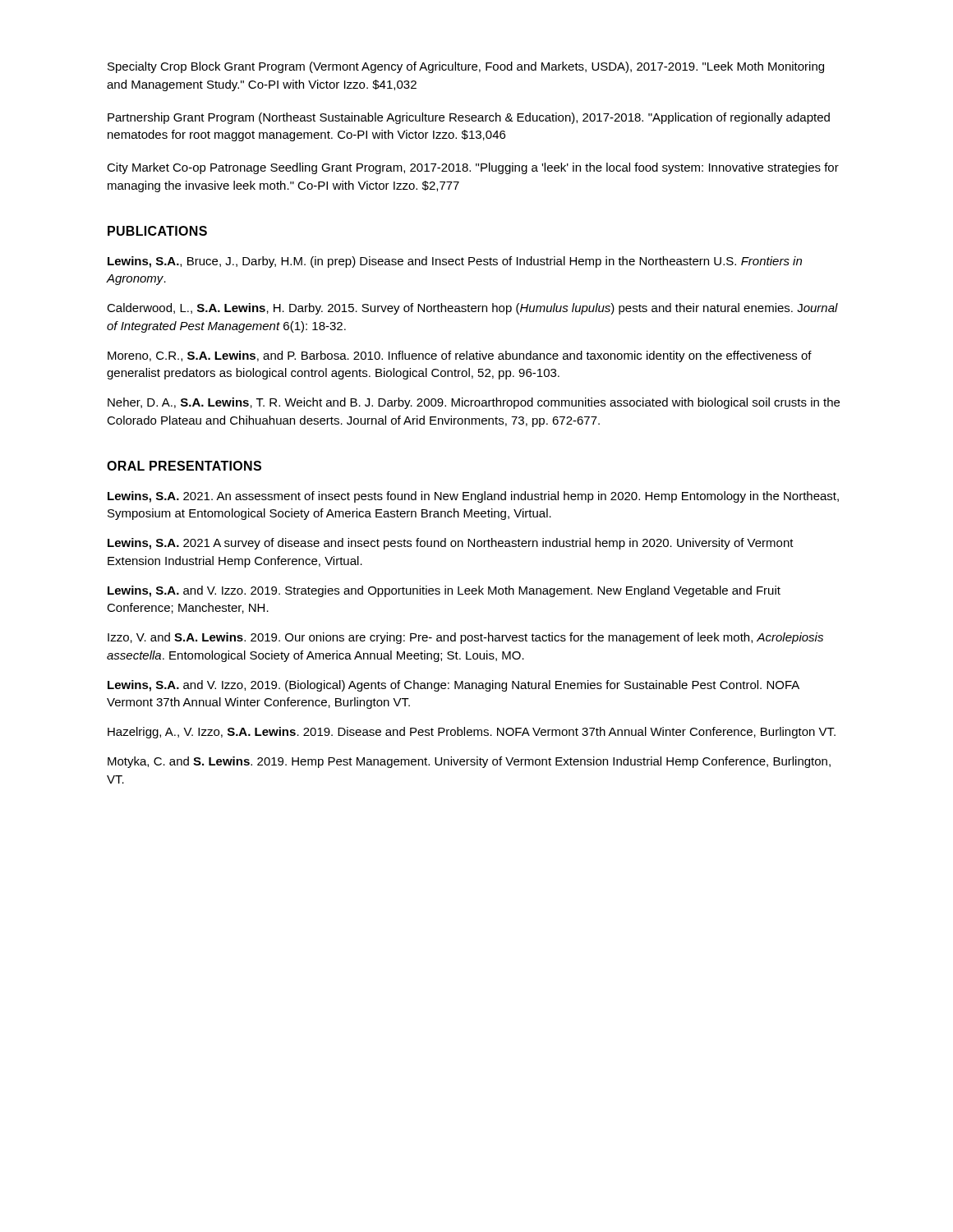Find the block on this page that starts "Lewins, S.A., Bruce, J., Darby, H.M. (in prep)"

coord(455,269)
